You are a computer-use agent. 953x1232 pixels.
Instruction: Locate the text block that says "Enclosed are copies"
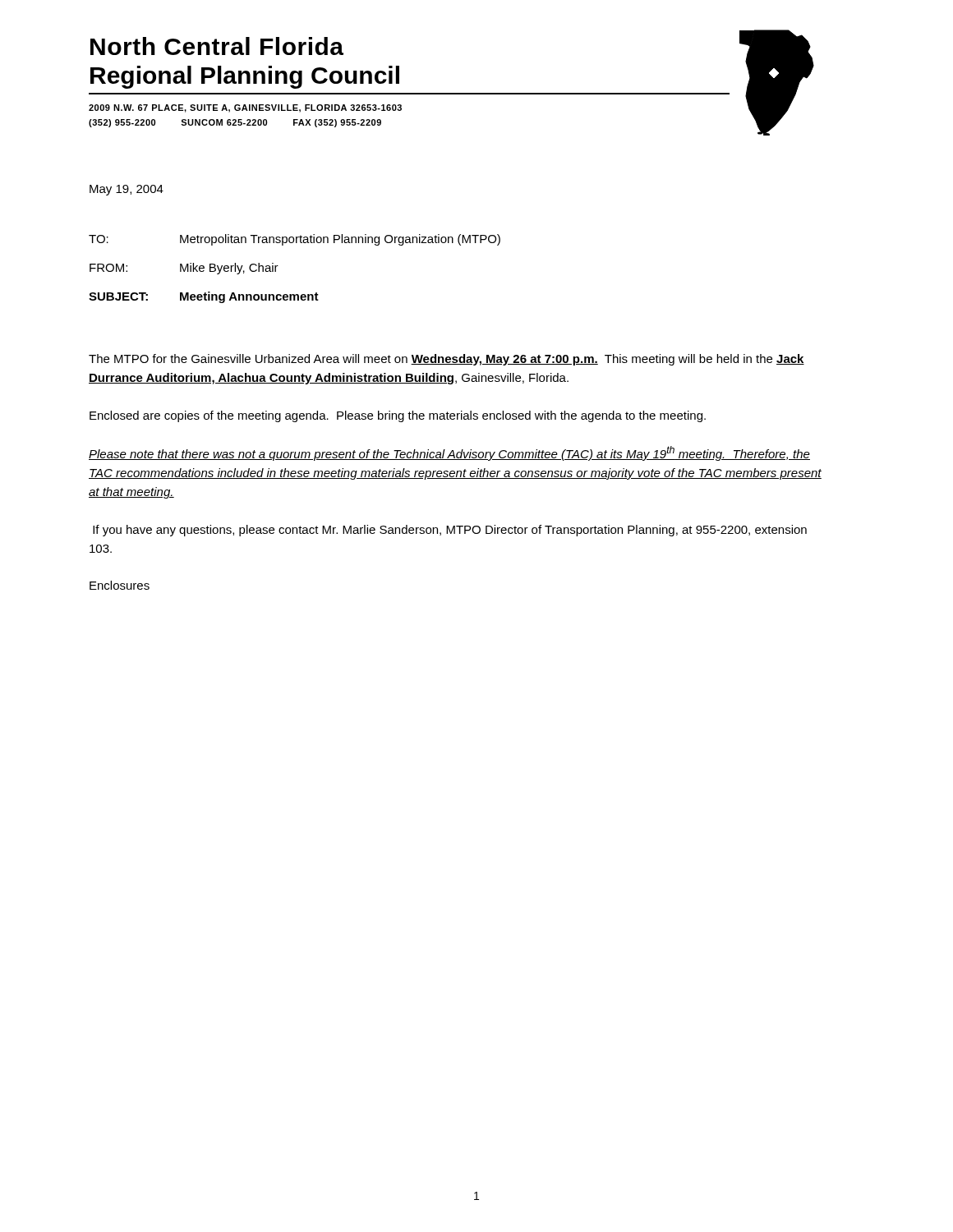pos(458,415)
